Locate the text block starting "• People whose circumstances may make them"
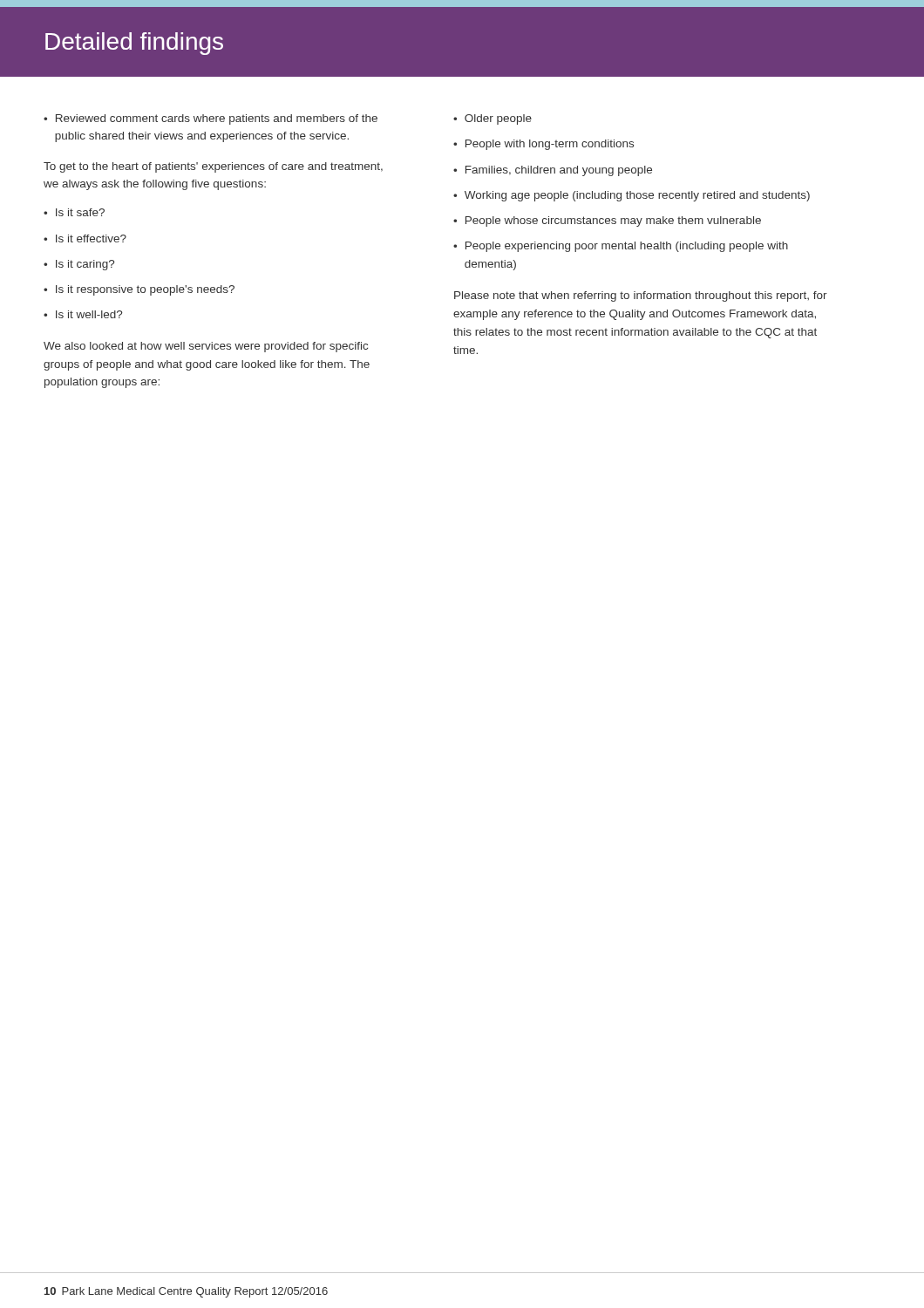Viewport: 924px width, 1308px height. tap(607, 221)
